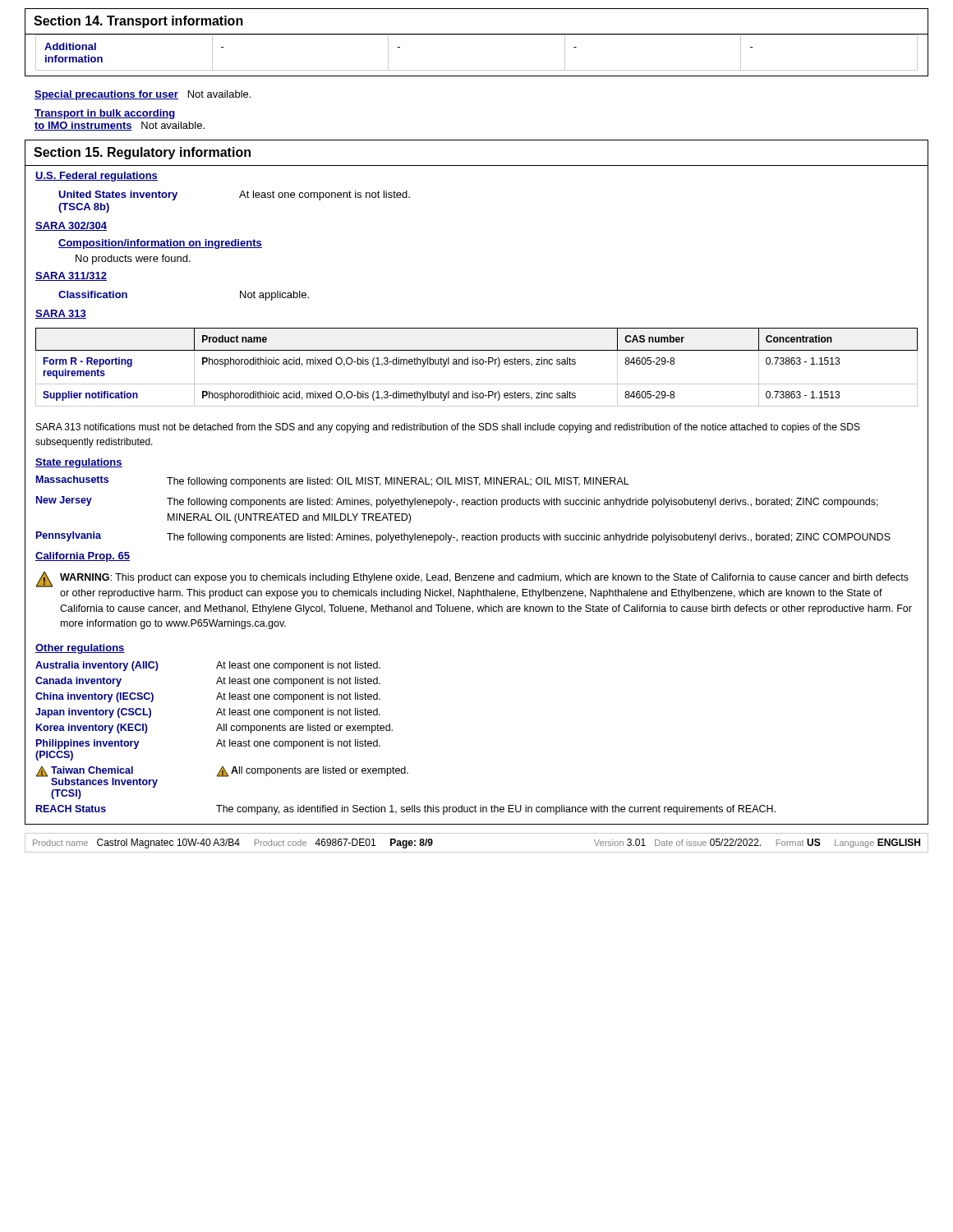Find the text block that says "Philippines inventory(PICCS) At least one component"
Image resolution: width=953 pixels, height=1232 pixels.
coord(84,744)
